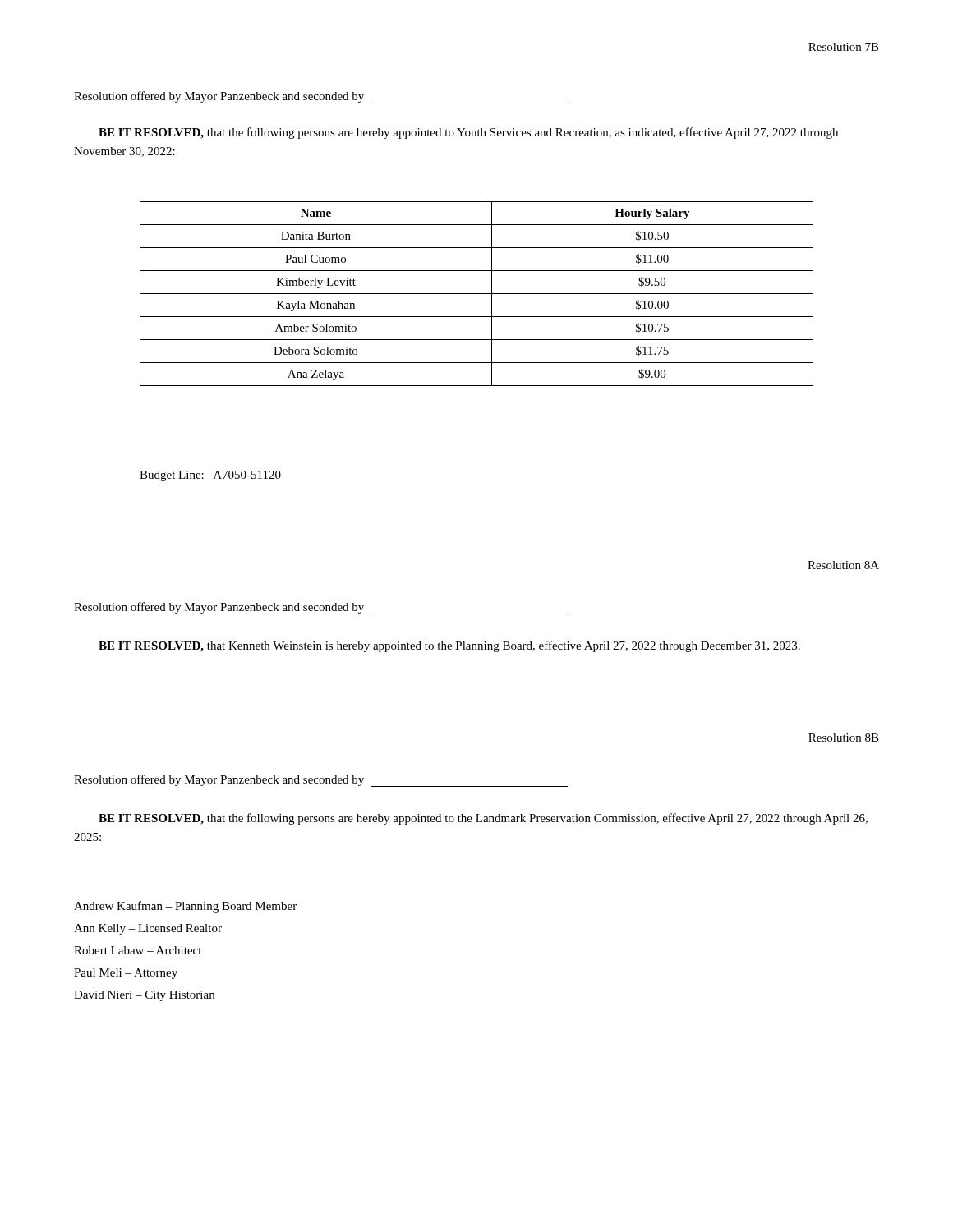953x1232 pixels.
Task: Find "Ann Kelly – Licensed Realtor" on this page
Action: [148, 928]
